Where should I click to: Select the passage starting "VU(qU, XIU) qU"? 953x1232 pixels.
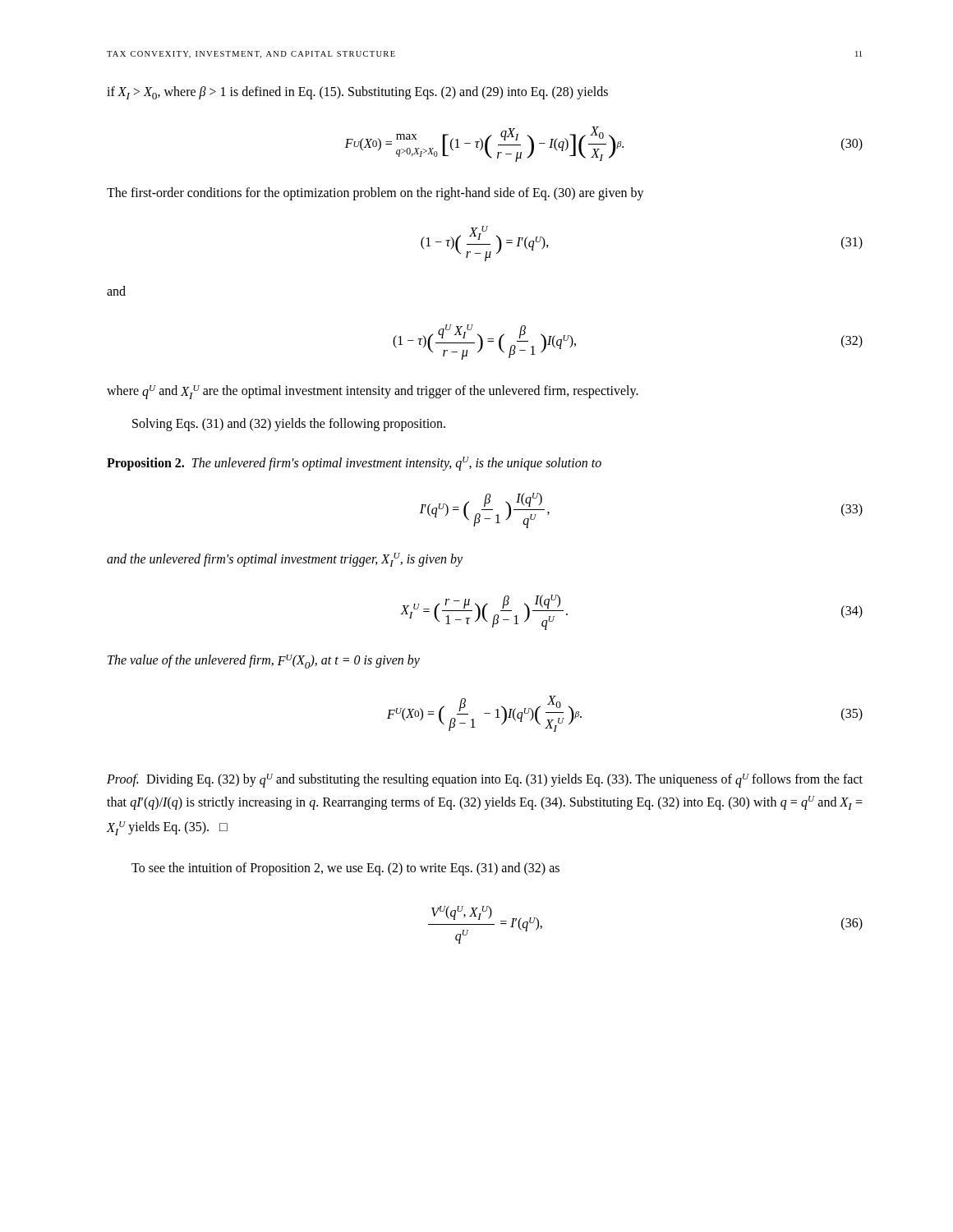(x=485, y=923)
